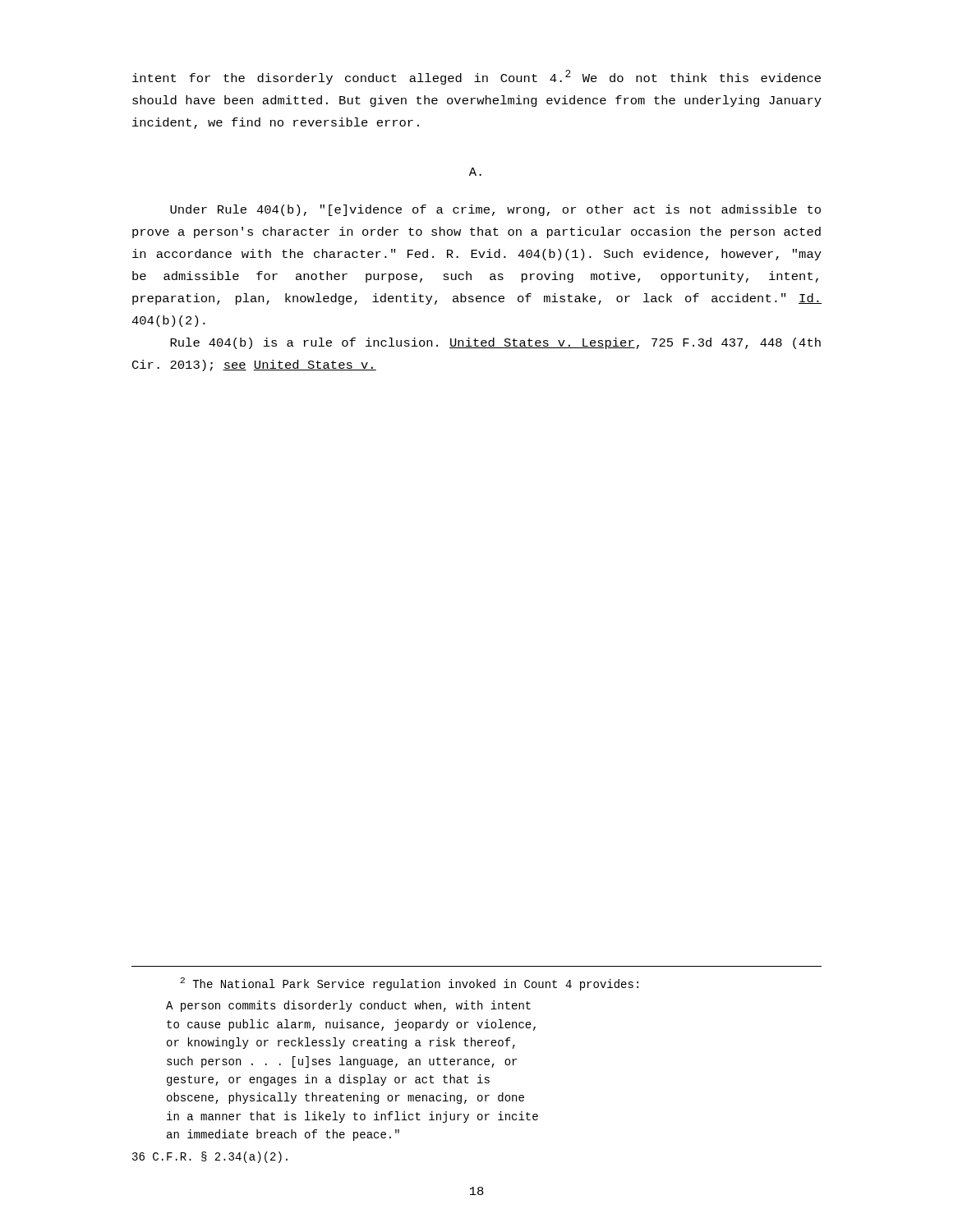
Task: Locate the text block with the text "Rule 404(b) is a"
Action: (476, 355)
